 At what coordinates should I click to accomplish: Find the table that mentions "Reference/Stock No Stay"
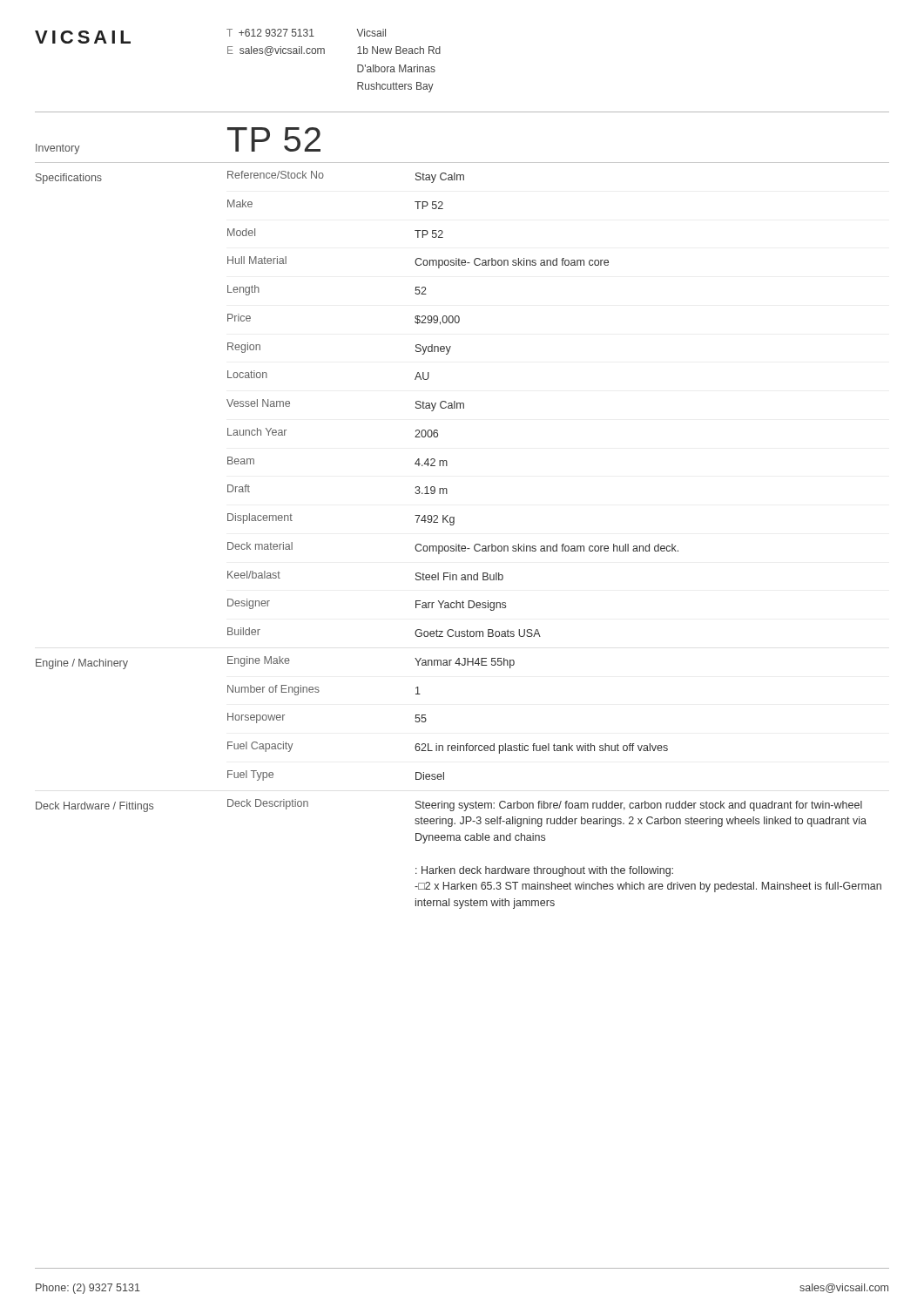pyautogui.click(x=558, y=405)
